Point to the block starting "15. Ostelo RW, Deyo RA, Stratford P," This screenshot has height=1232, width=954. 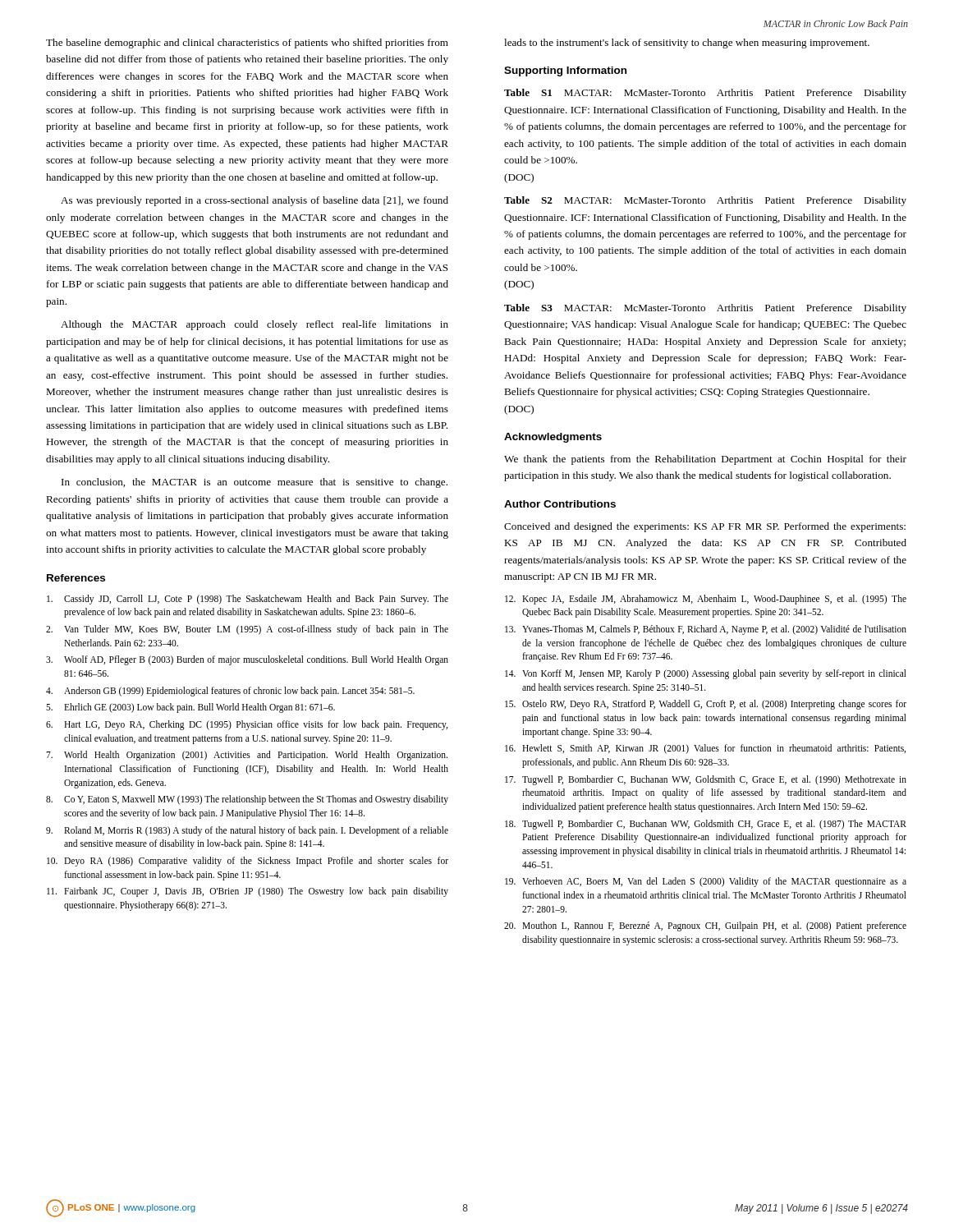click(x=705, y=718)
